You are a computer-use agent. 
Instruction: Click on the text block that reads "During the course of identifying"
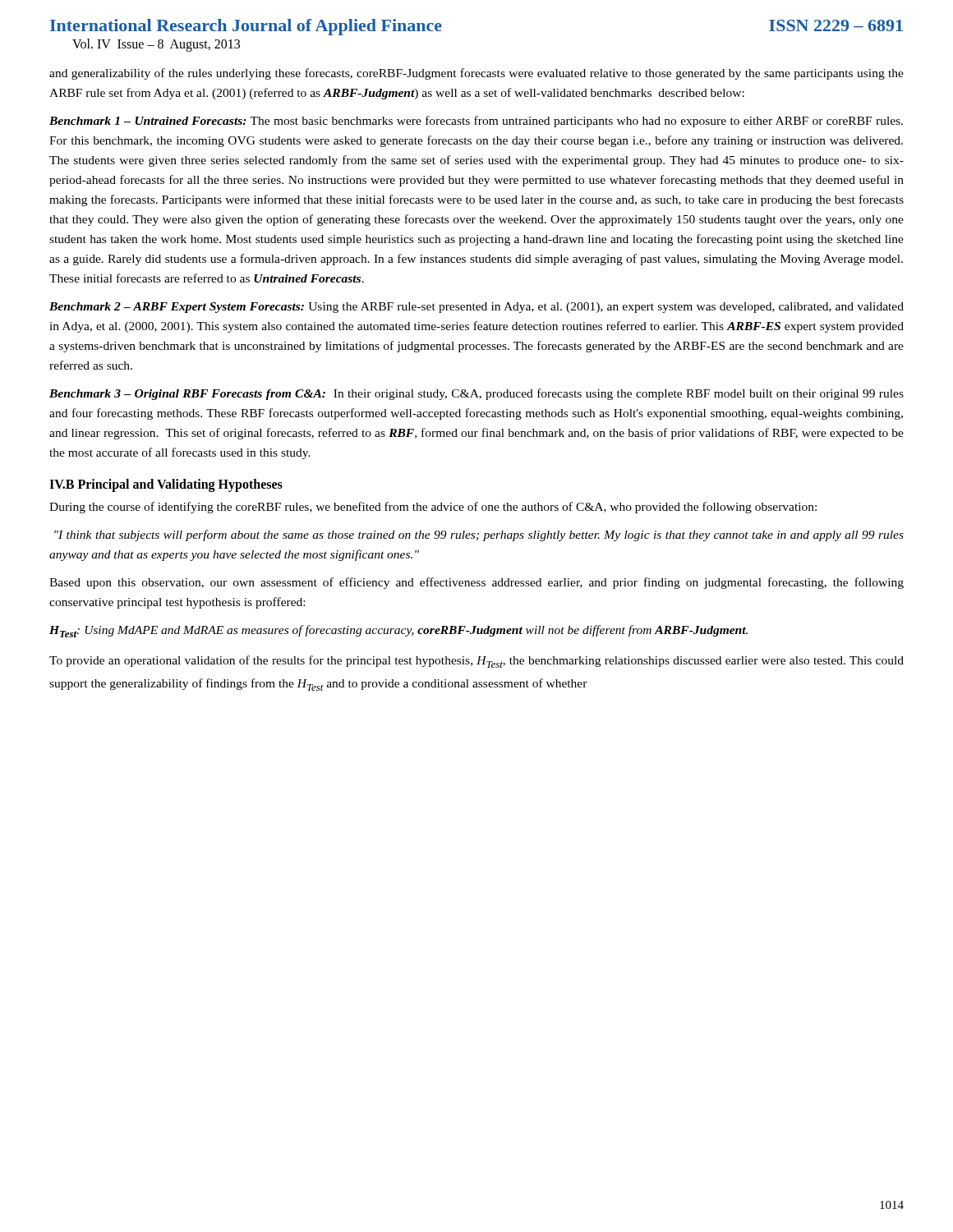point(476,507)
